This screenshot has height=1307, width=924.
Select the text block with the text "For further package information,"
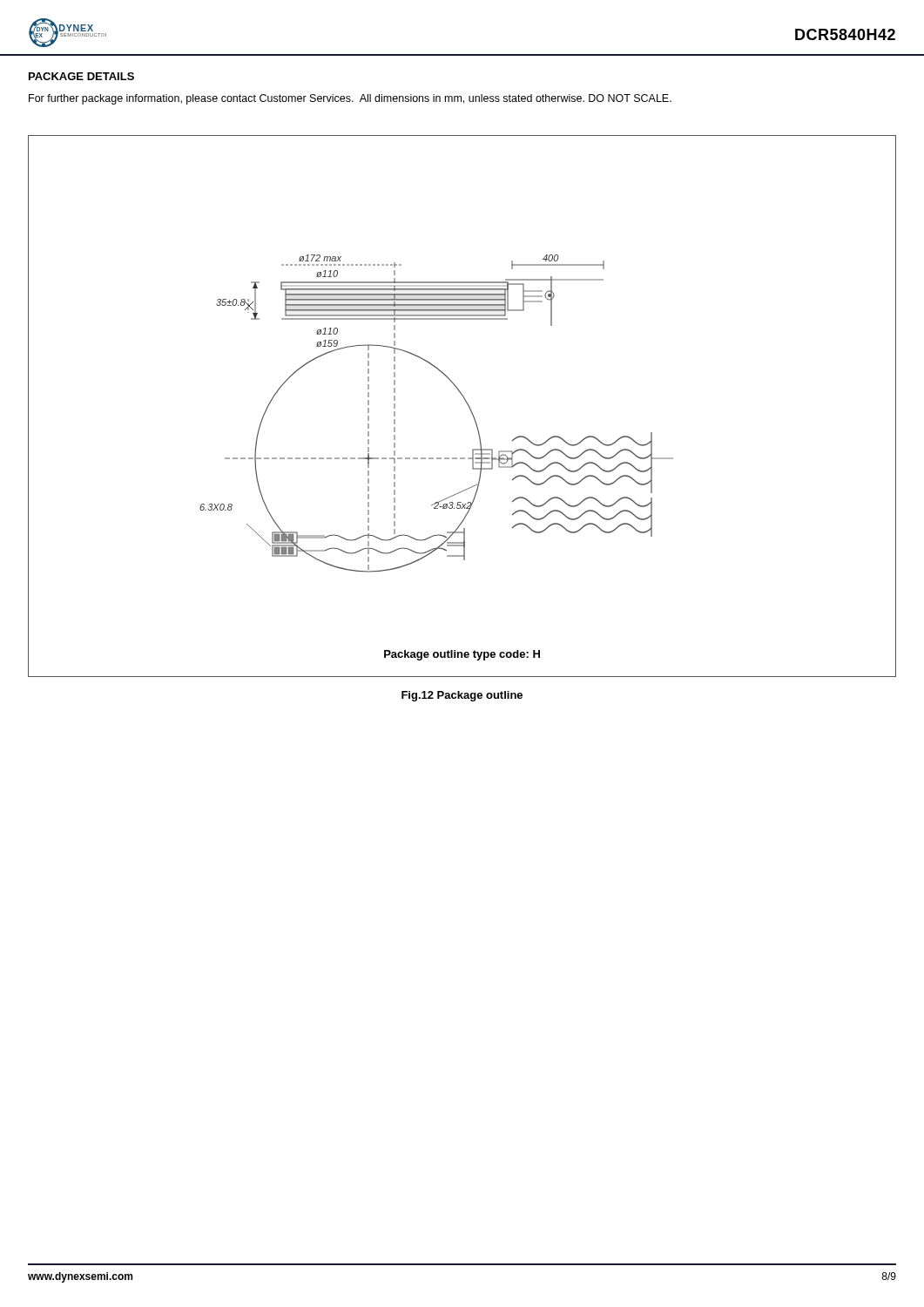click(350, 98)
